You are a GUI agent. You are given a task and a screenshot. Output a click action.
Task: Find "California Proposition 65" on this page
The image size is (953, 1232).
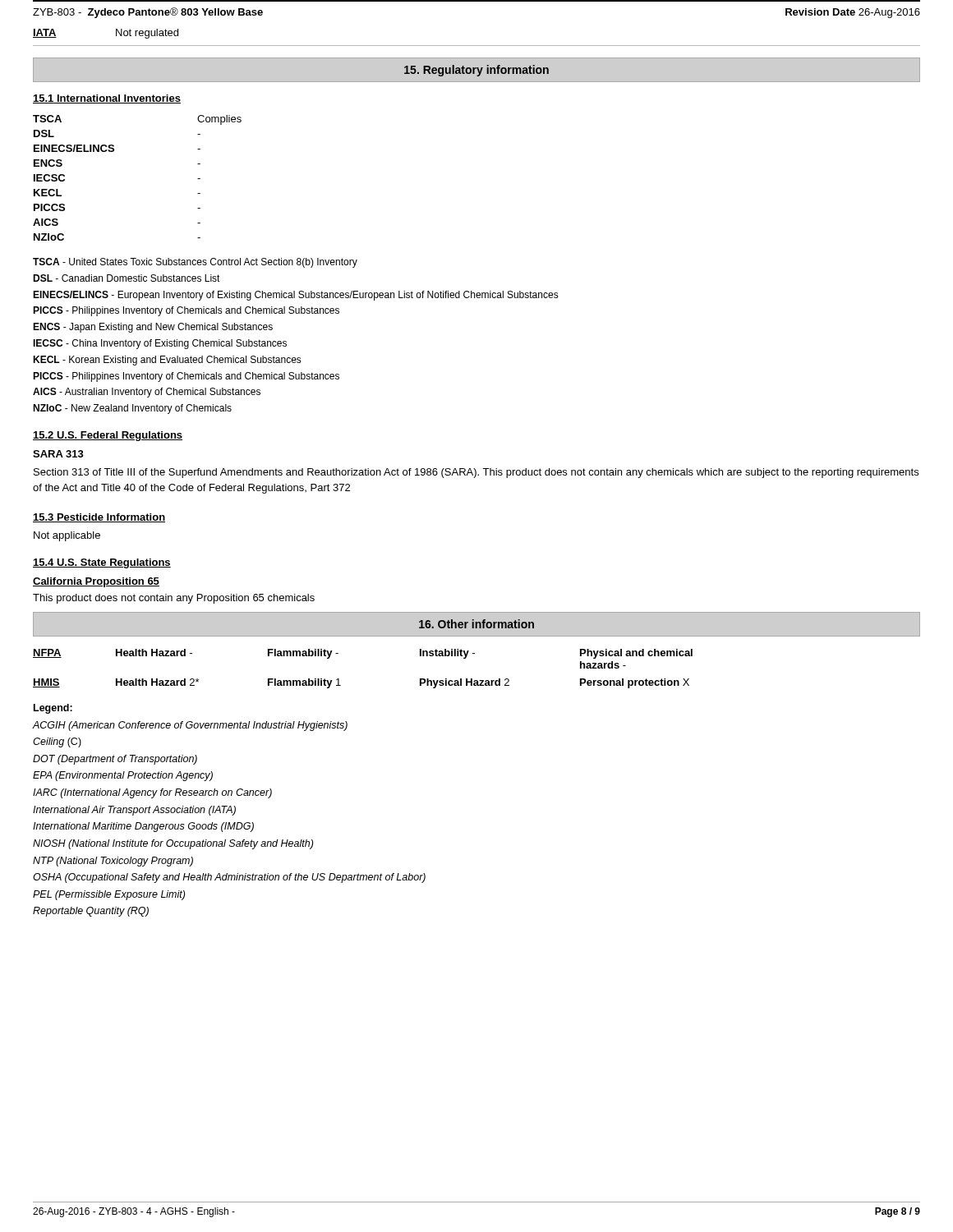click(96, 581)
